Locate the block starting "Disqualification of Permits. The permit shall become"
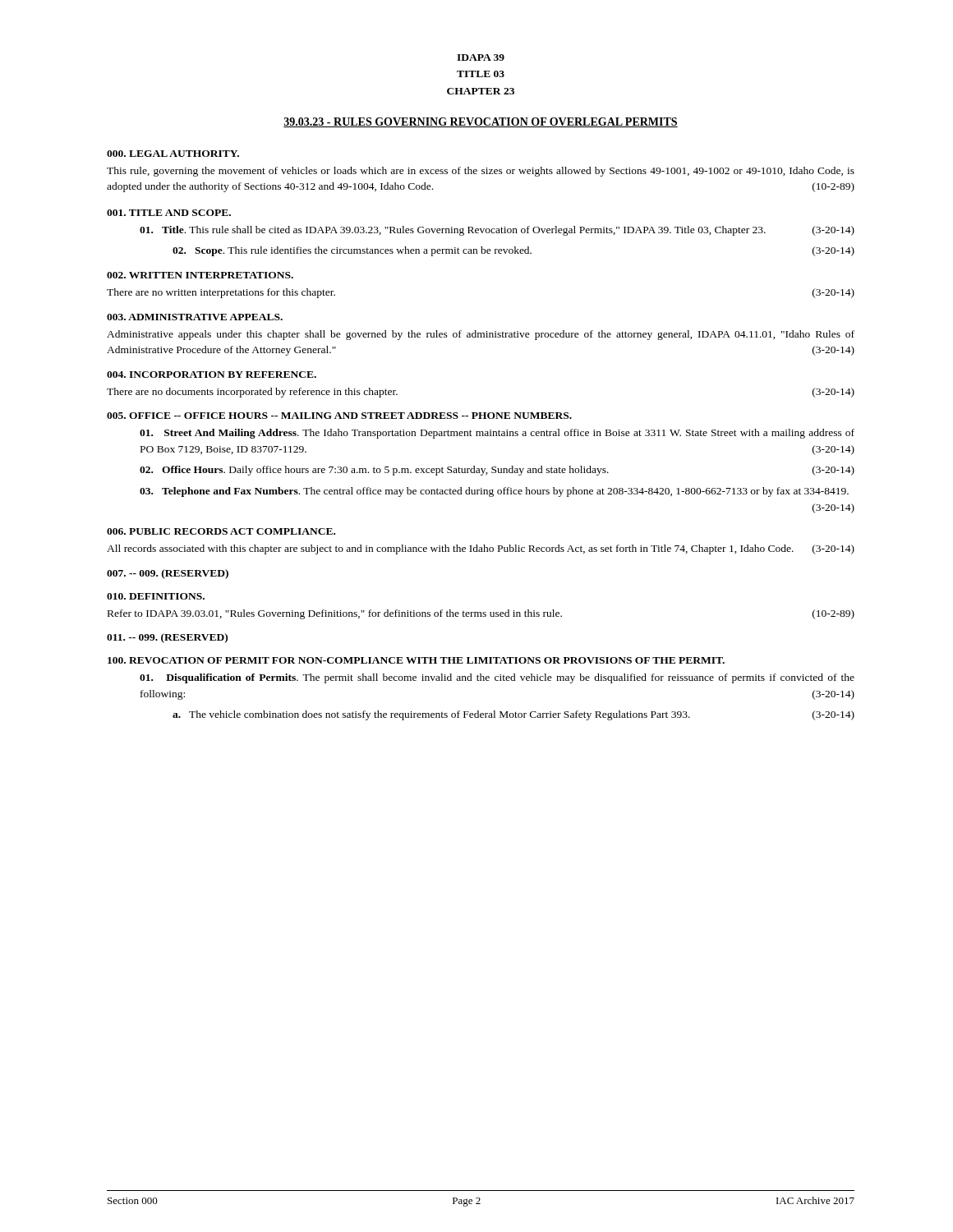This screenshot has height=1232, width=953. click(x=497, y=686)
